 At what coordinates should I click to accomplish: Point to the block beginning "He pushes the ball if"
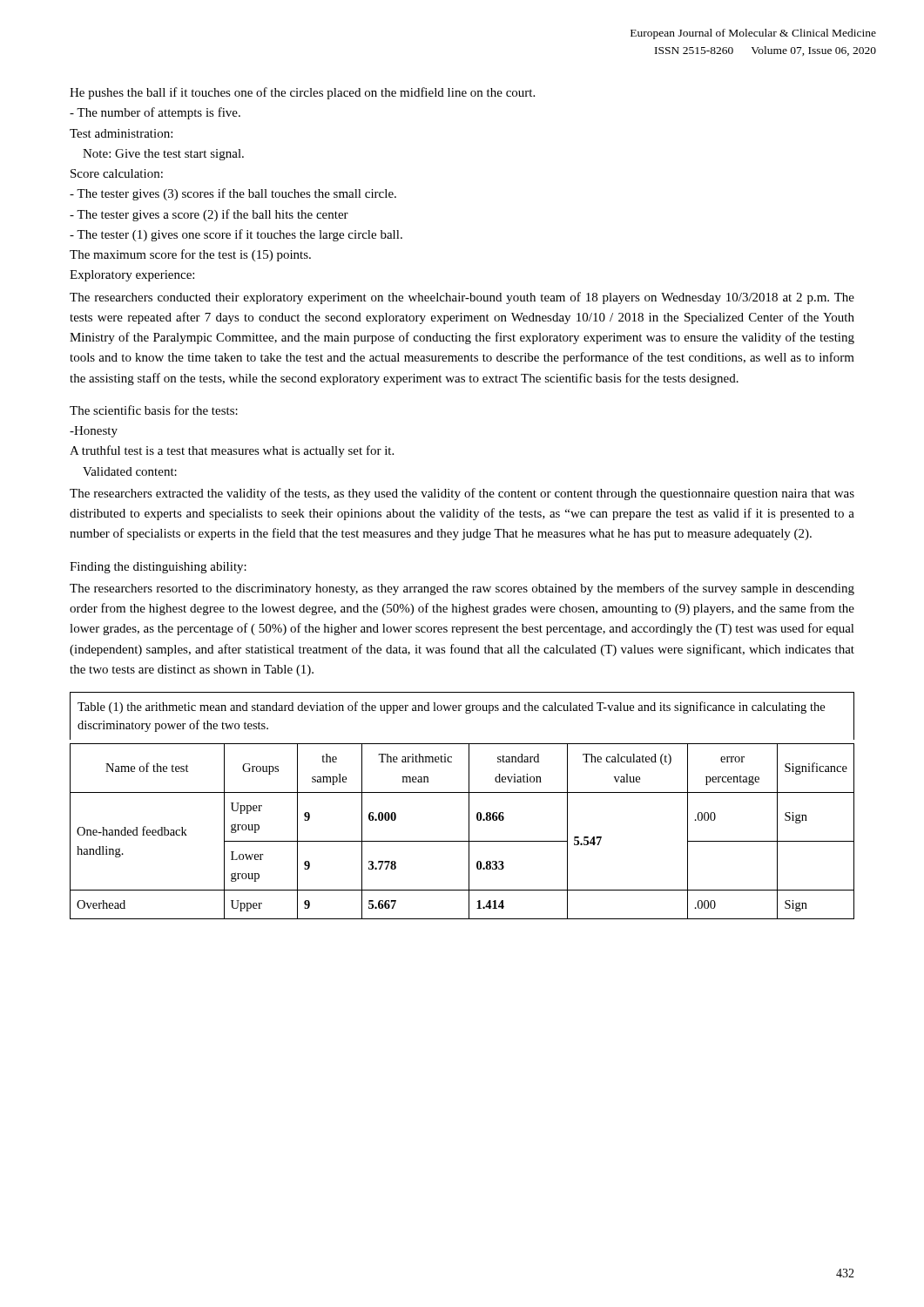462,93
